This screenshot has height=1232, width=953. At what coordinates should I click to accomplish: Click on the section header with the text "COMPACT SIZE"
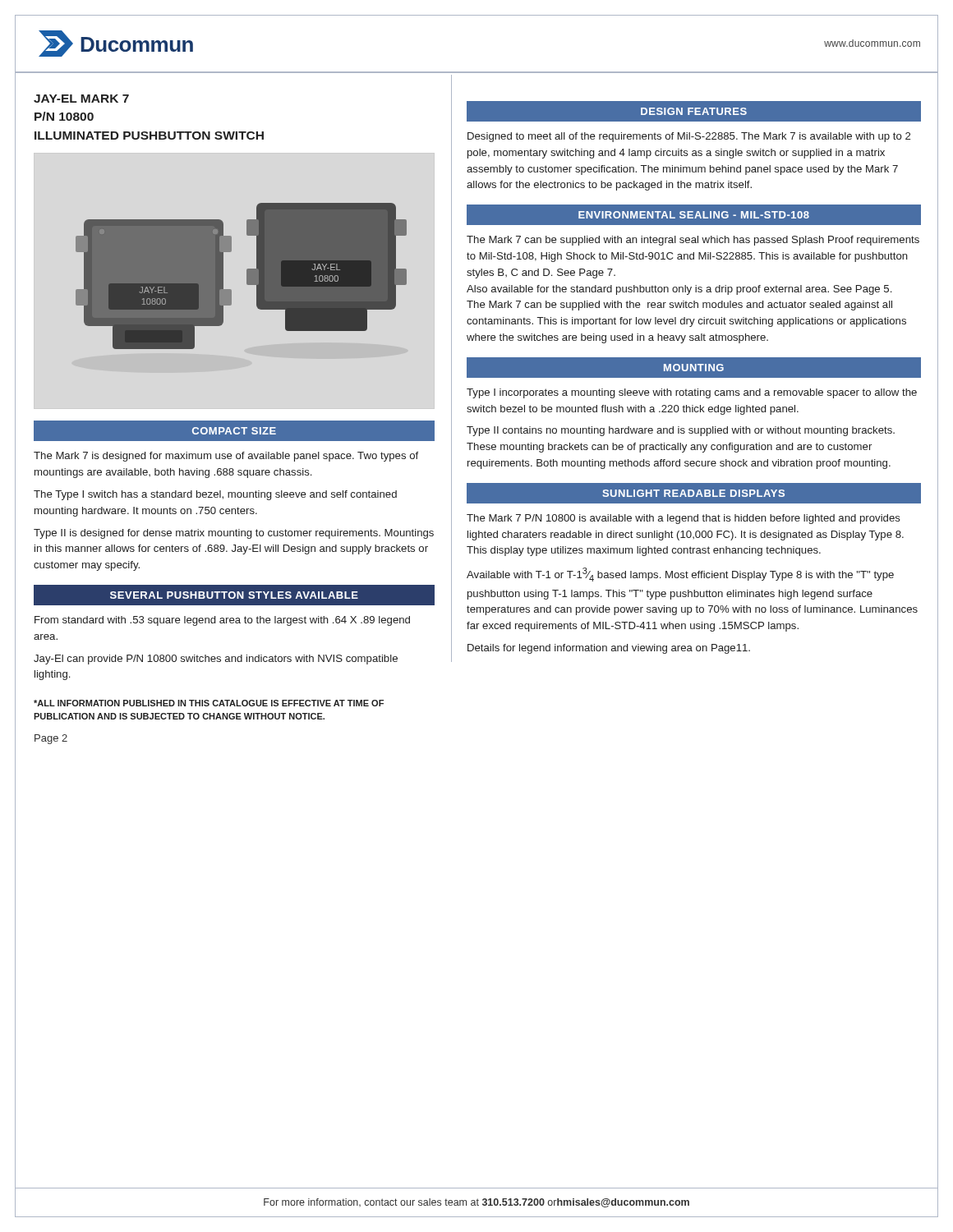pos(234,431)
